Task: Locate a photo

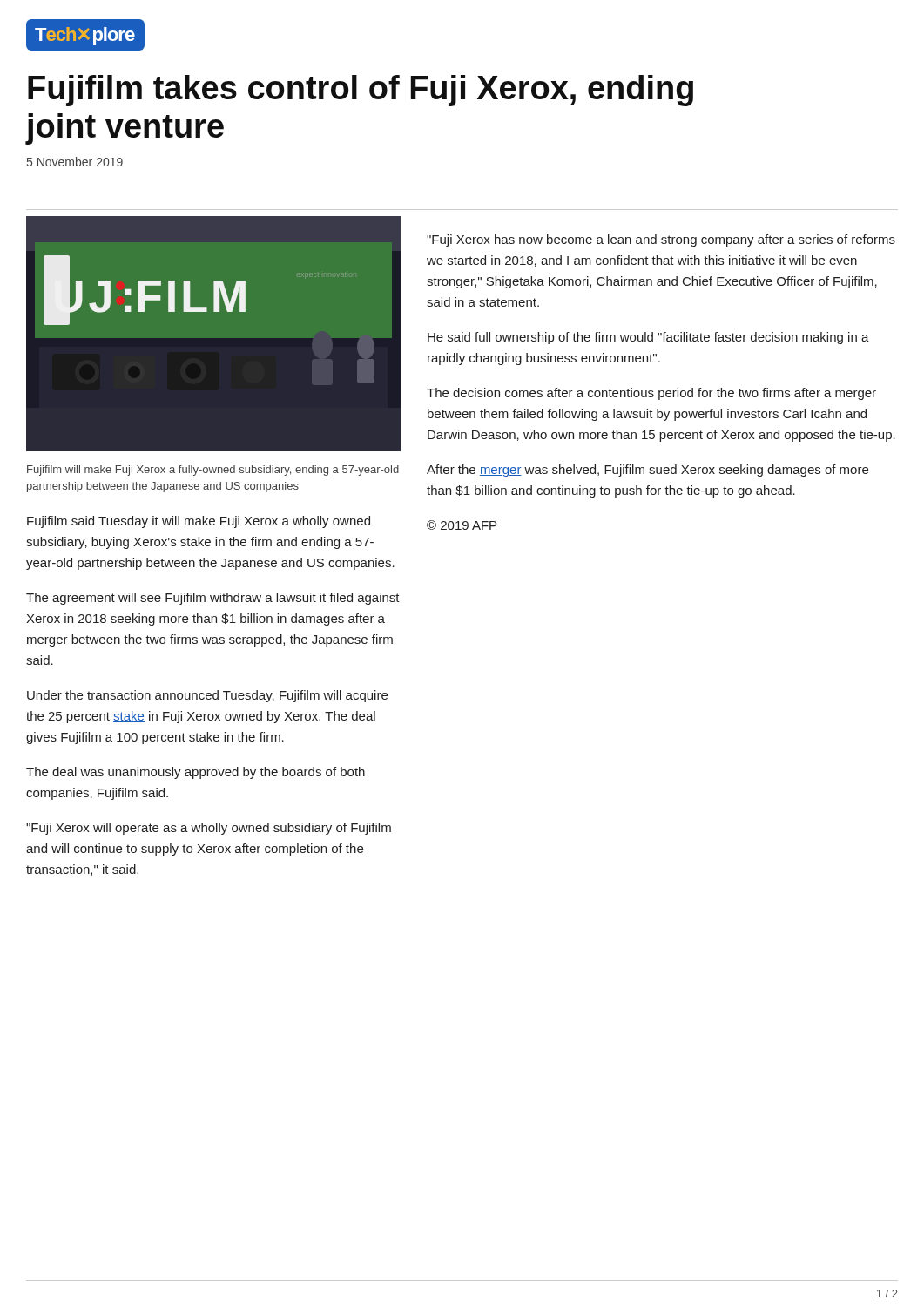Action: pos(213,334)
